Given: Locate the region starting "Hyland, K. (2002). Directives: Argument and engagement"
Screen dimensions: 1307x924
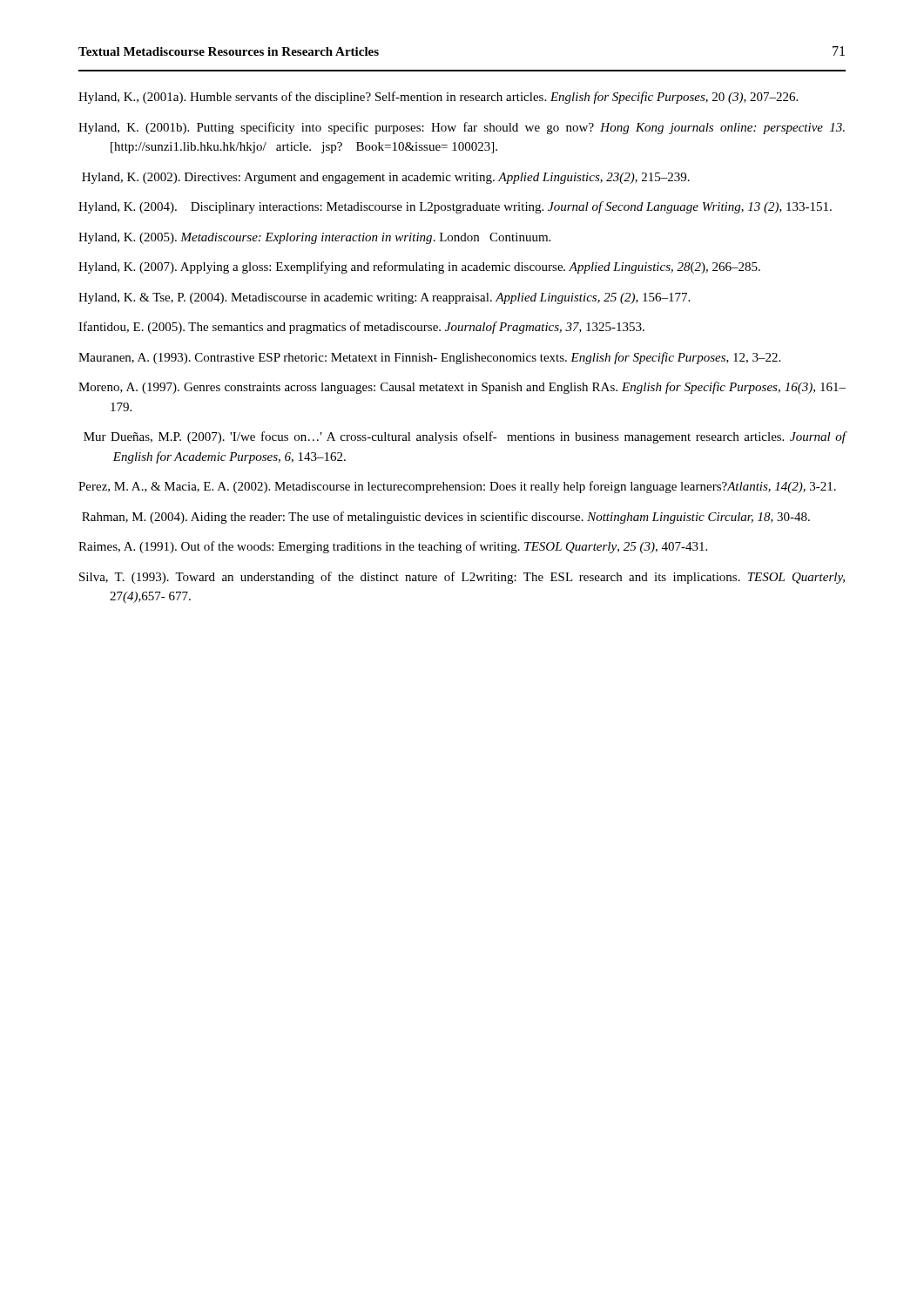Looking at the screenshot, I should click(384, 176).
